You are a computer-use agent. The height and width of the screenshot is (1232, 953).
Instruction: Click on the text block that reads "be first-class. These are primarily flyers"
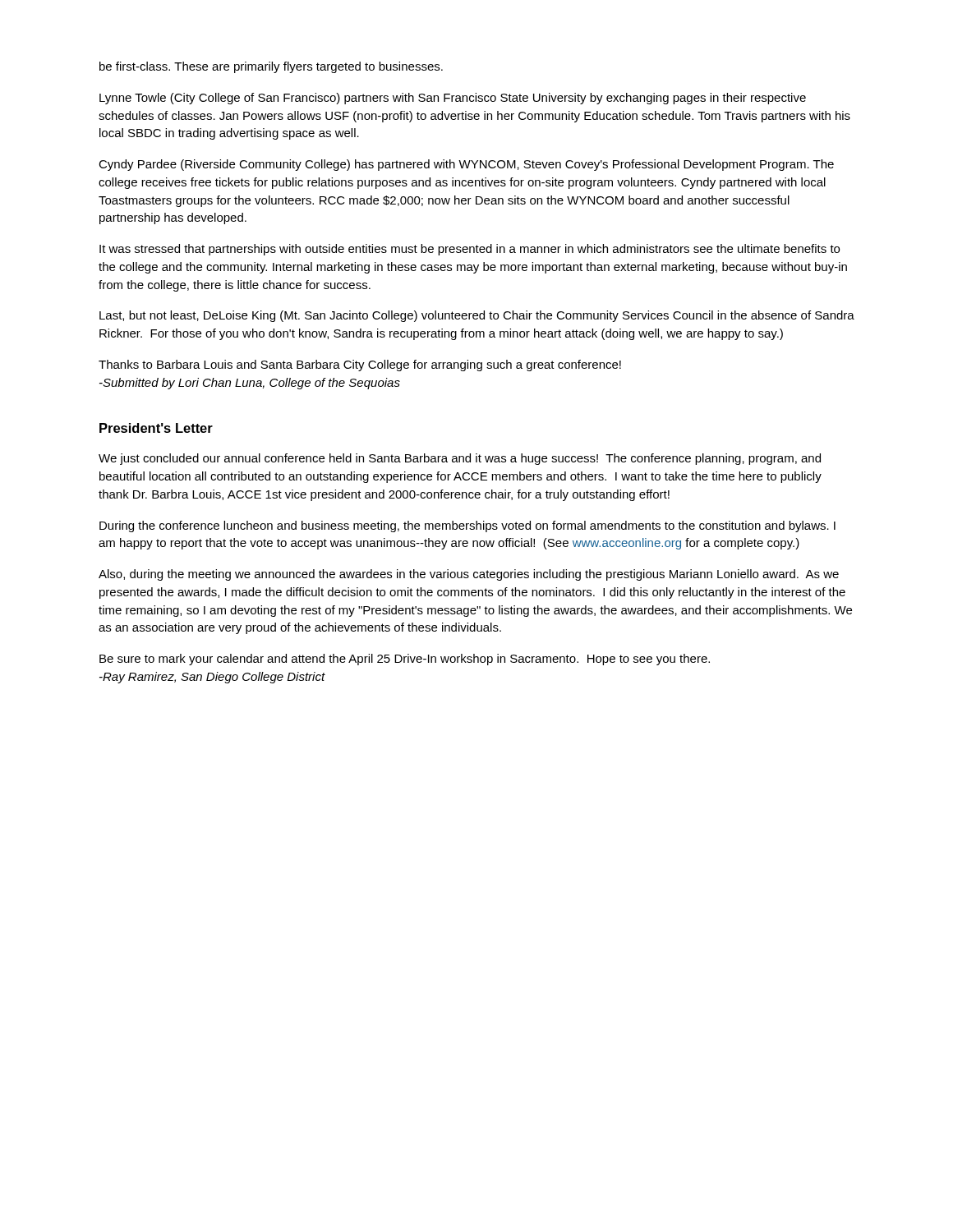tap(271, 66)
